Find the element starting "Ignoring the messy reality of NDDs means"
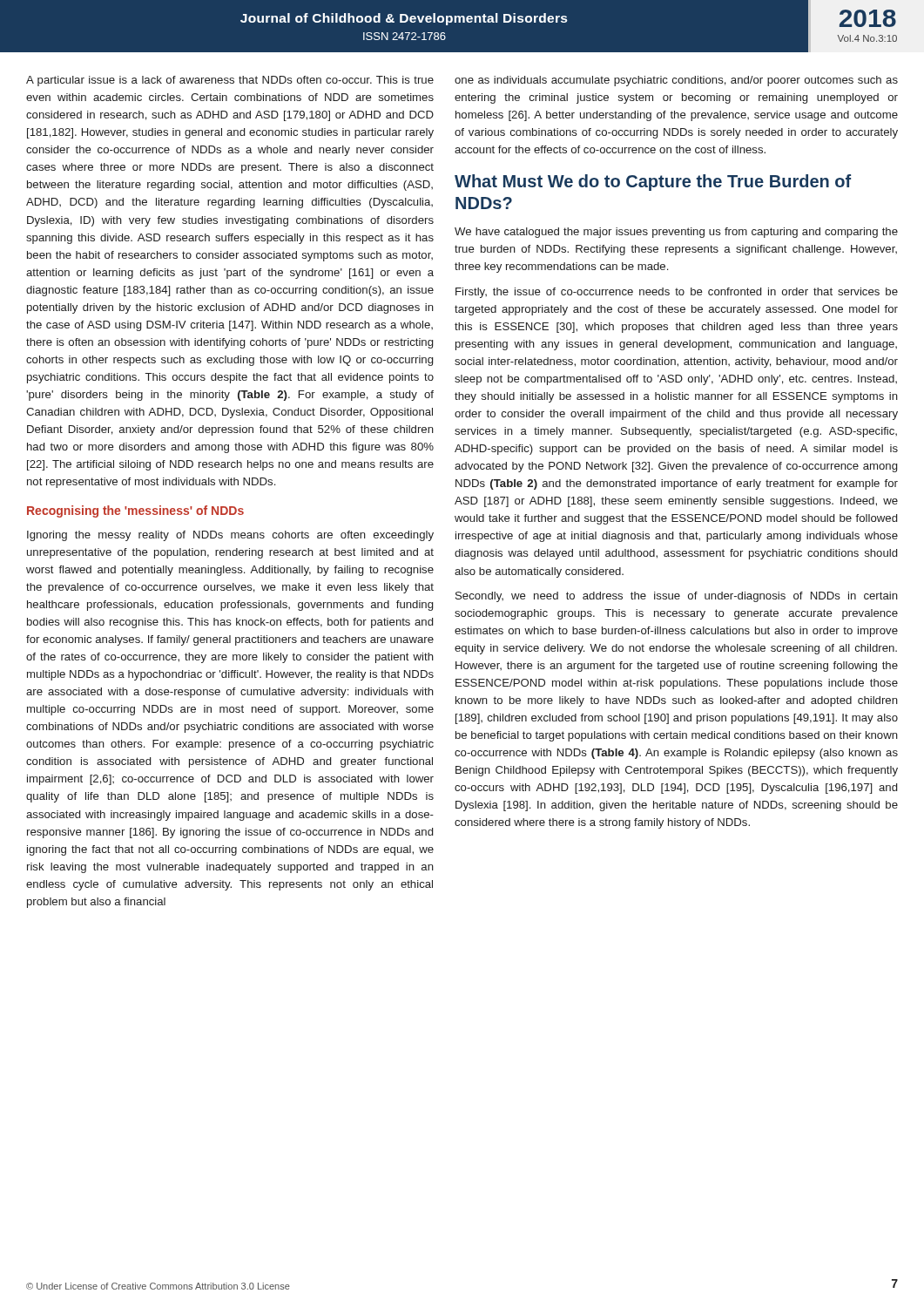 click(230, 718)
